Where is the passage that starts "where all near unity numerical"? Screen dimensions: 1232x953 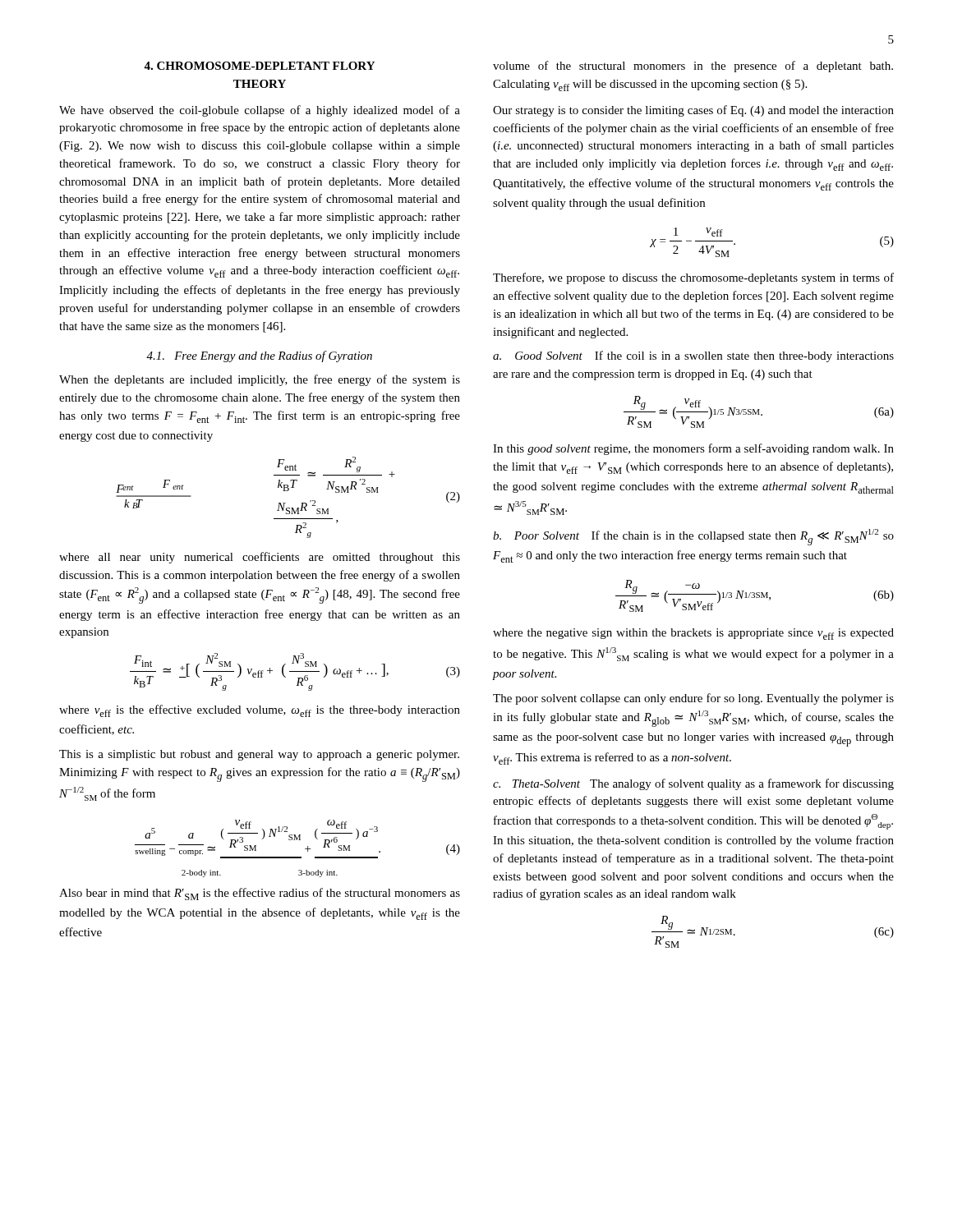(260, 595)
